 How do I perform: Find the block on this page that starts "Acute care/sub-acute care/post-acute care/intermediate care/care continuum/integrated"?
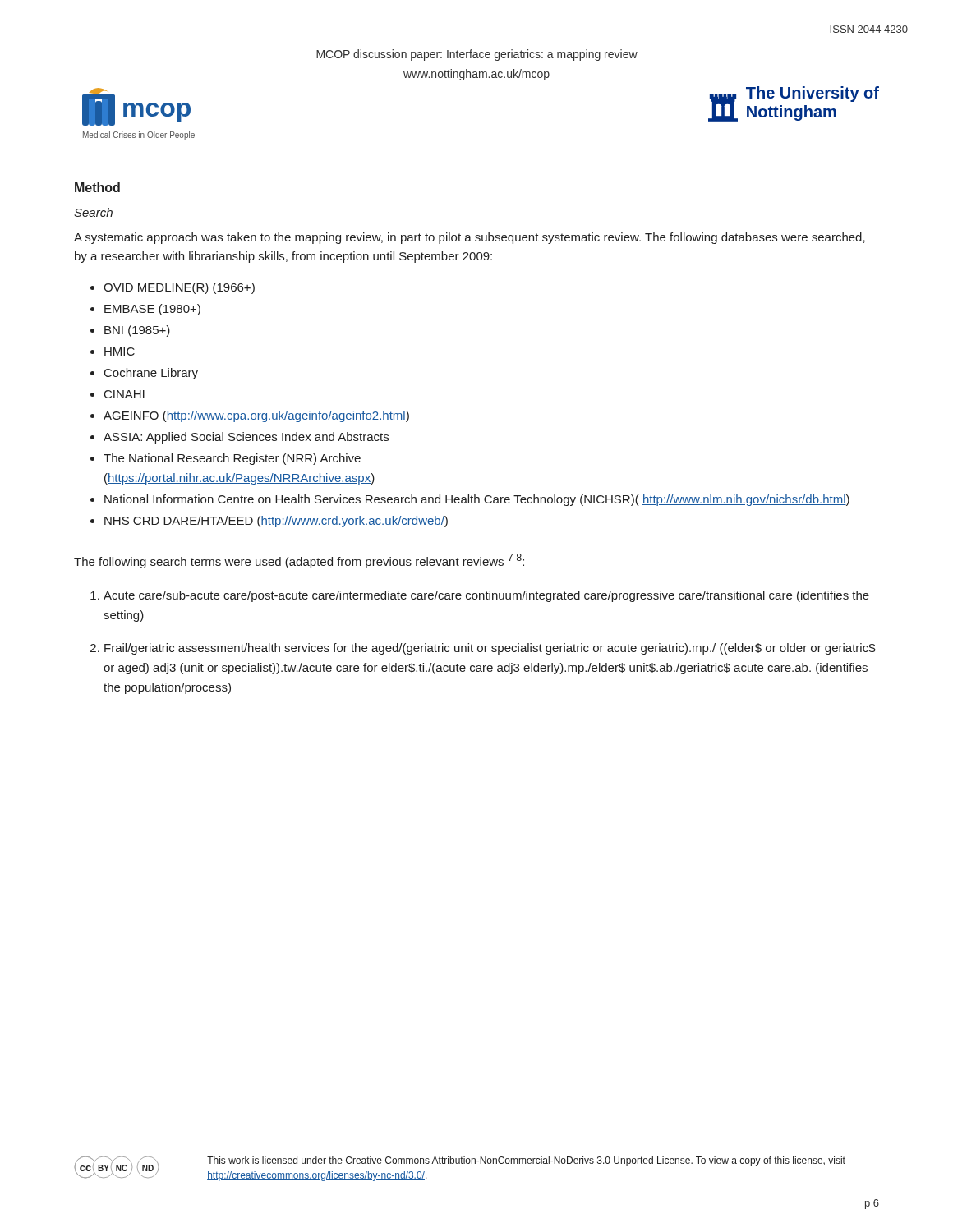486,605
